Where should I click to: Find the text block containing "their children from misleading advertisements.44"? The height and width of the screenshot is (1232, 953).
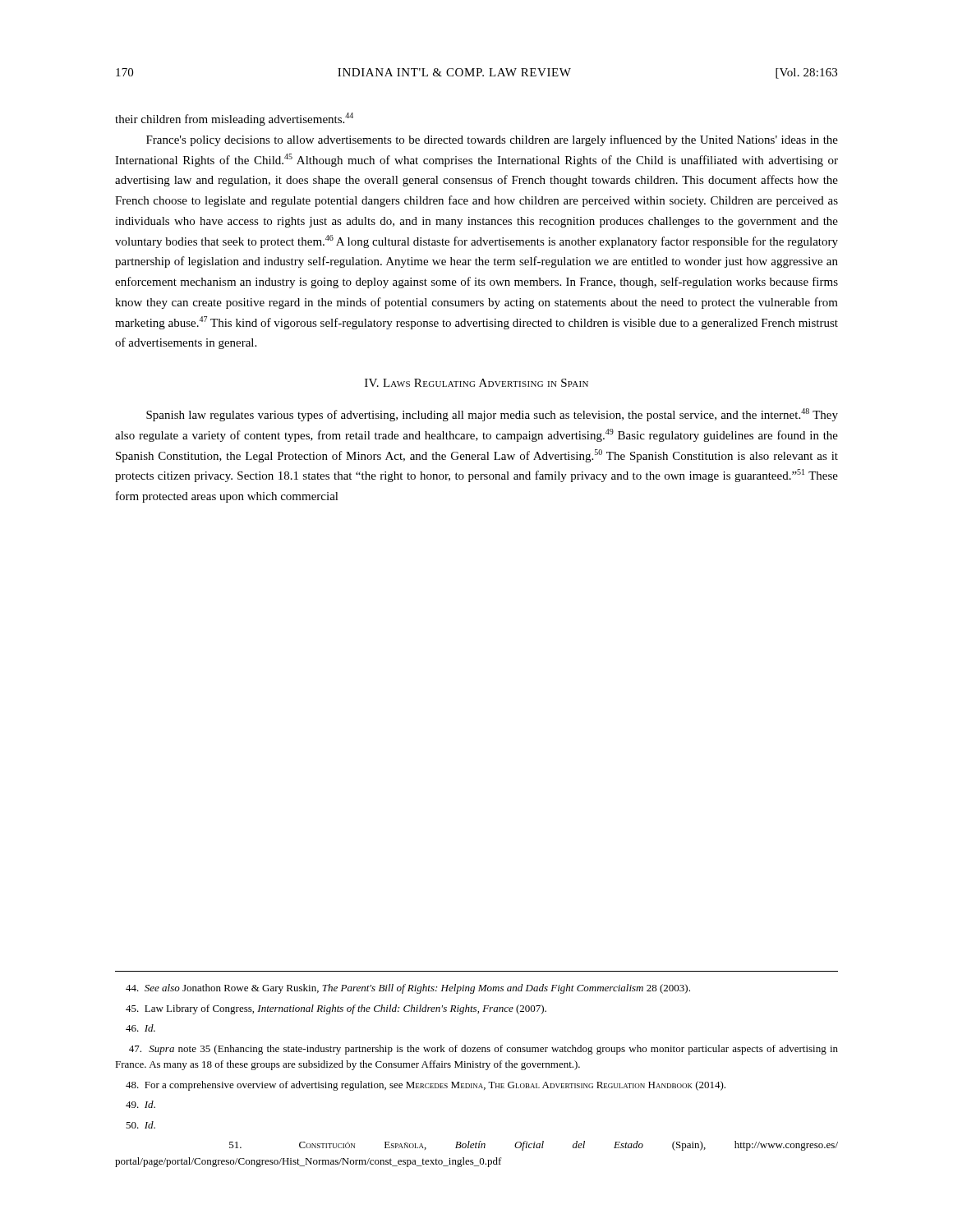(476, 231)
